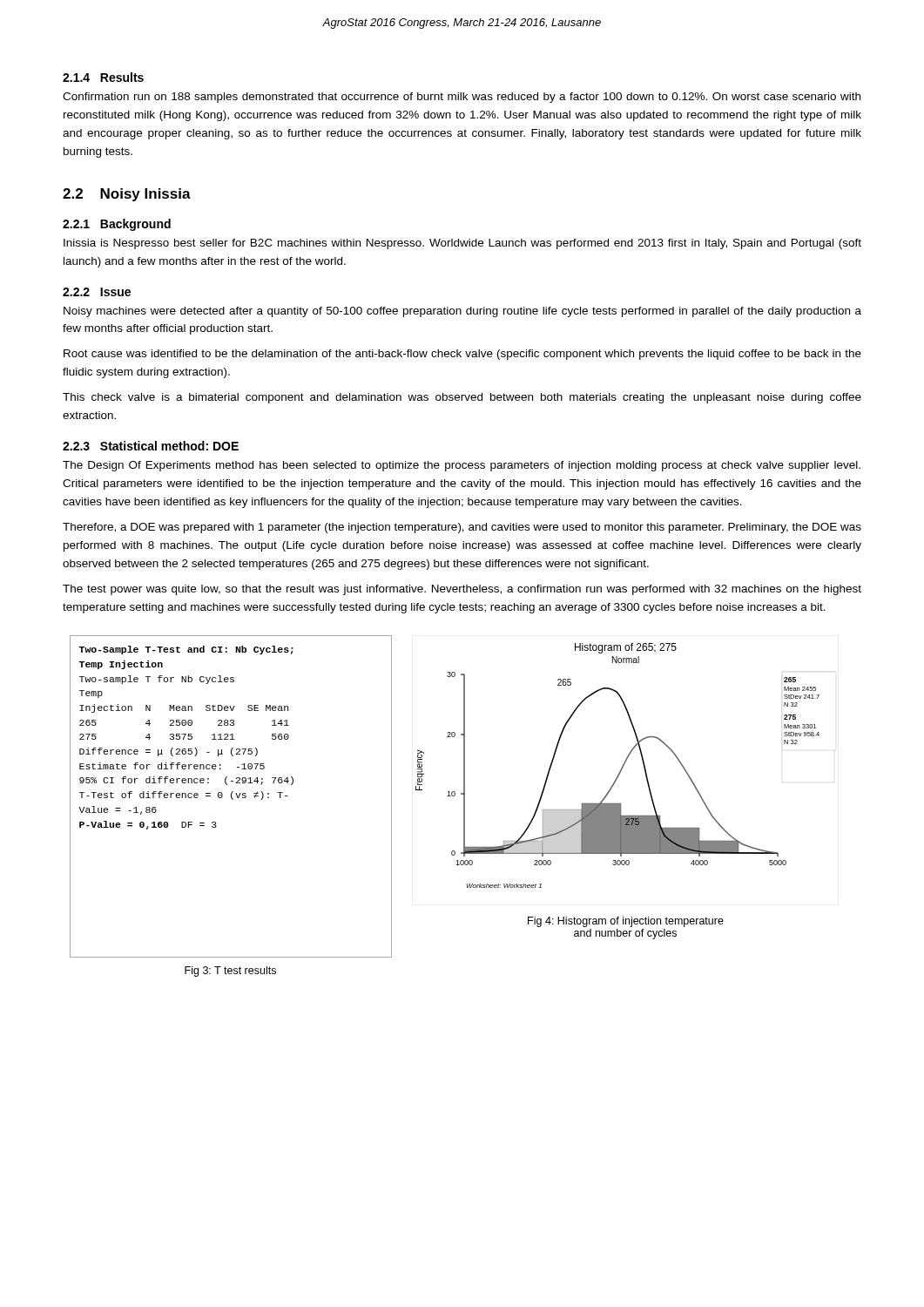
Task: Find the block on this page that starts "Root cause was identified to be the delamination"
Action: (462, 363)
